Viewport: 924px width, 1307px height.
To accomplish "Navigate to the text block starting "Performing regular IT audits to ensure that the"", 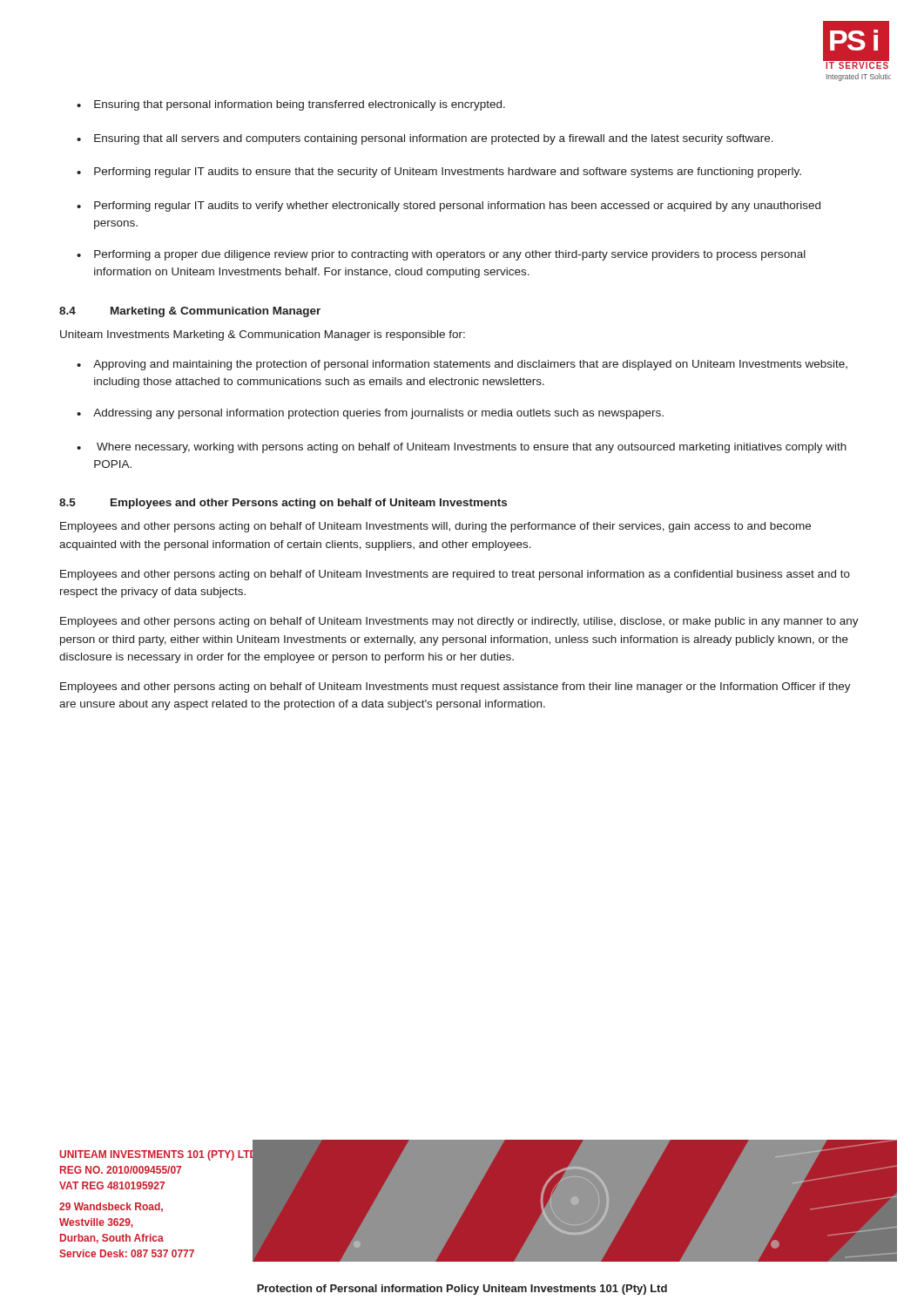I will point(479,172).
